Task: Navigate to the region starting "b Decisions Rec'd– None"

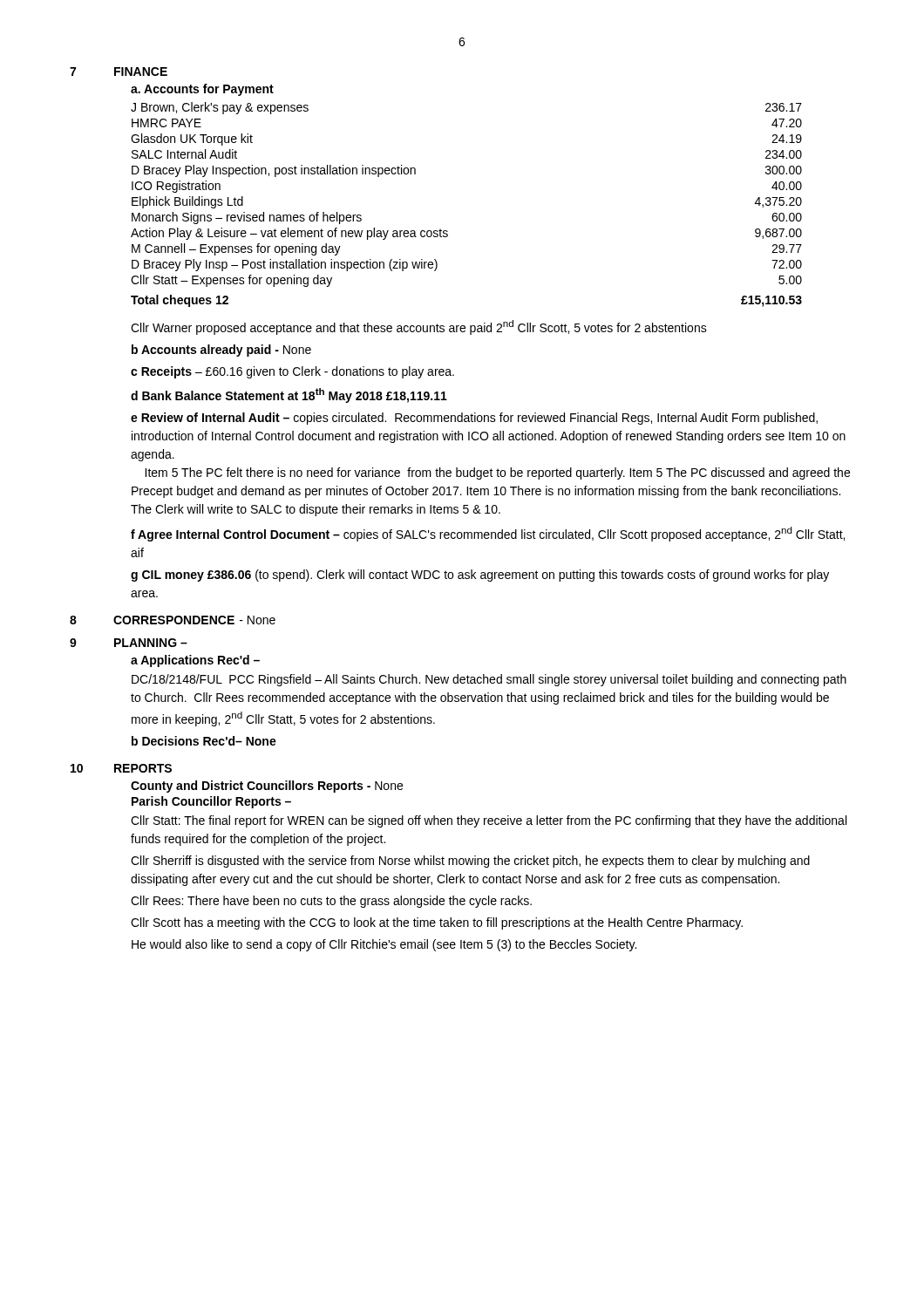Action: [x=203, y=741]
